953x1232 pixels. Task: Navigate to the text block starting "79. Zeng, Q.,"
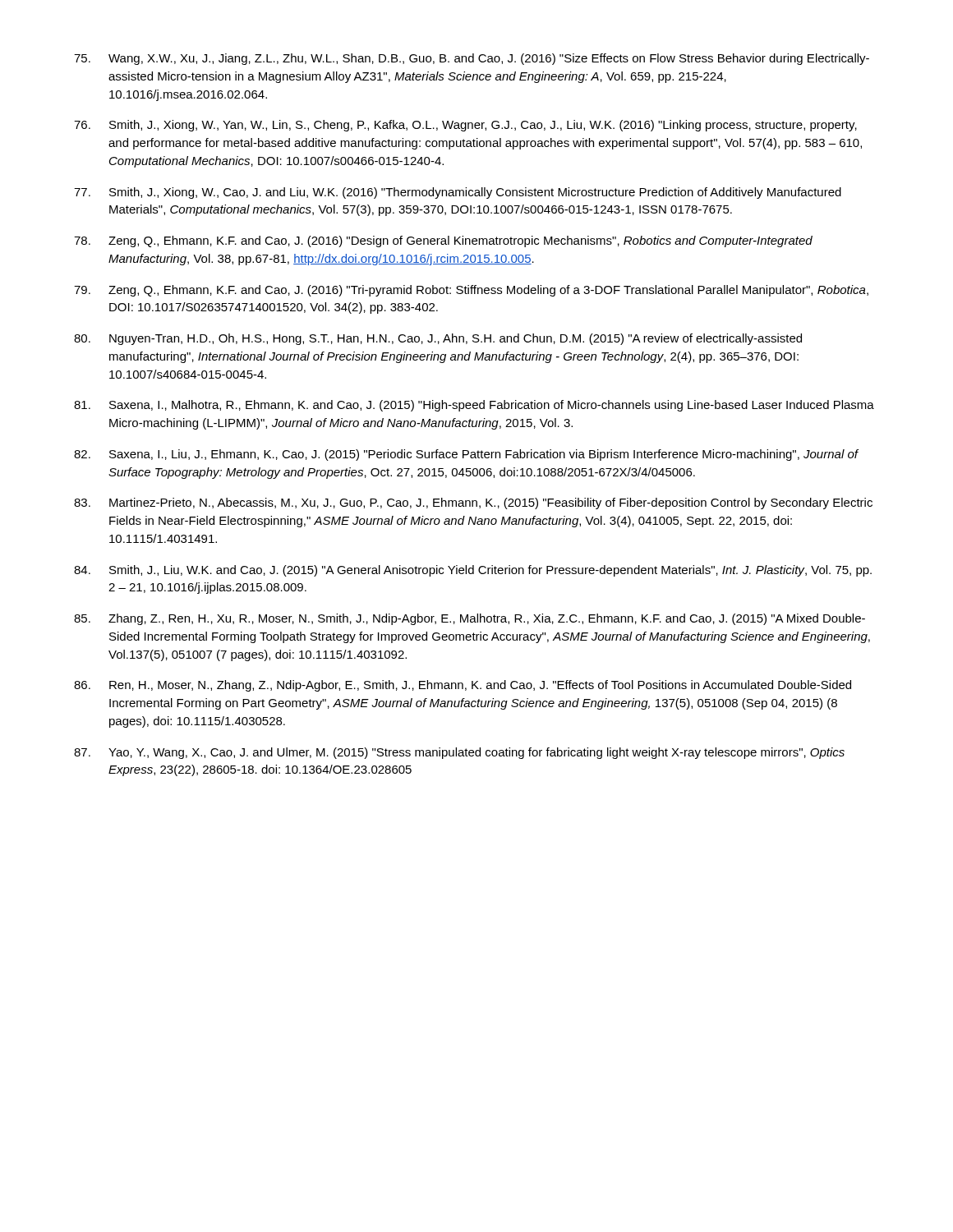click(x=476, y=298)
